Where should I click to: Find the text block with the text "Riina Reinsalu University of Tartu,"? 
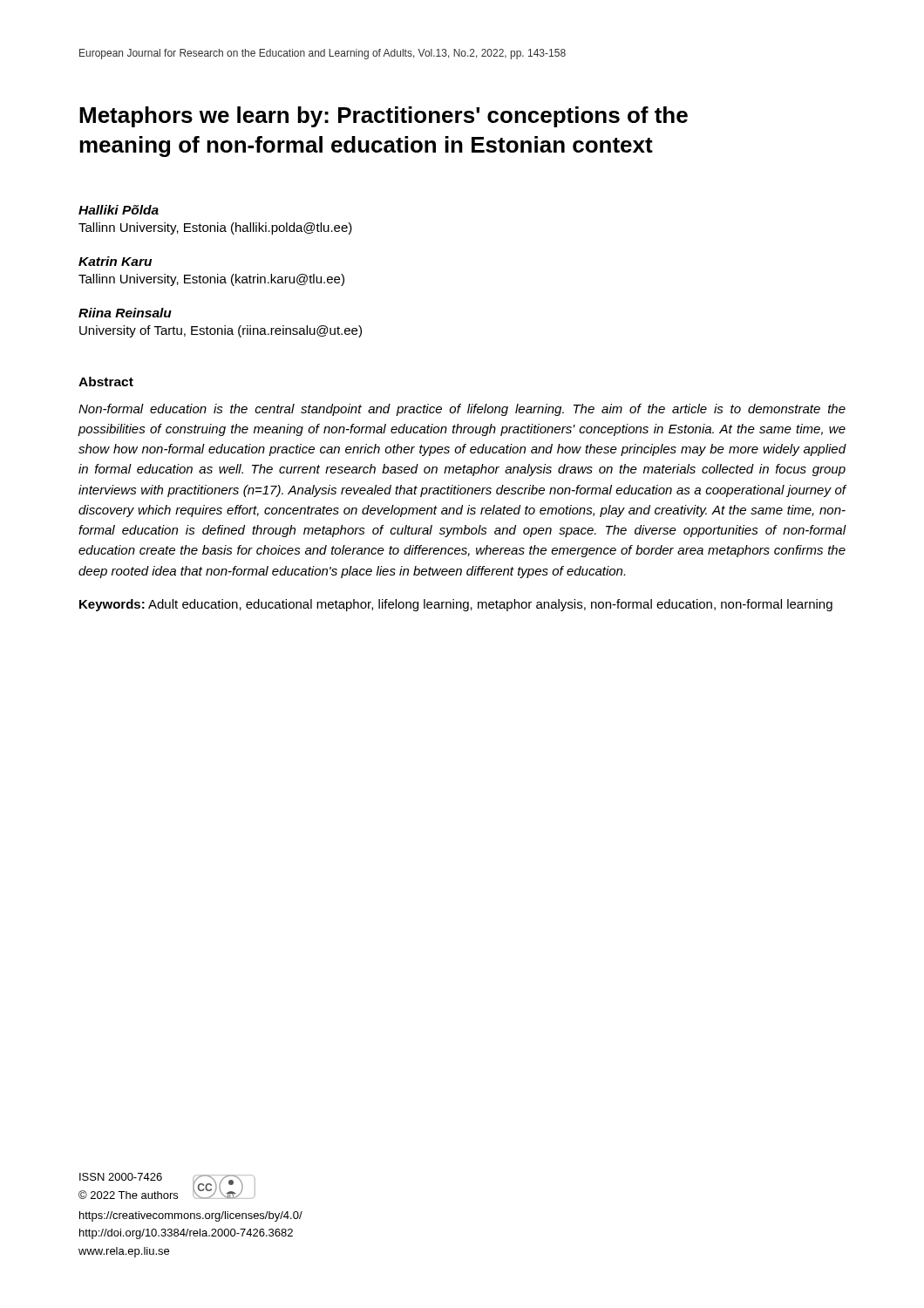click(x=125, y=313)
